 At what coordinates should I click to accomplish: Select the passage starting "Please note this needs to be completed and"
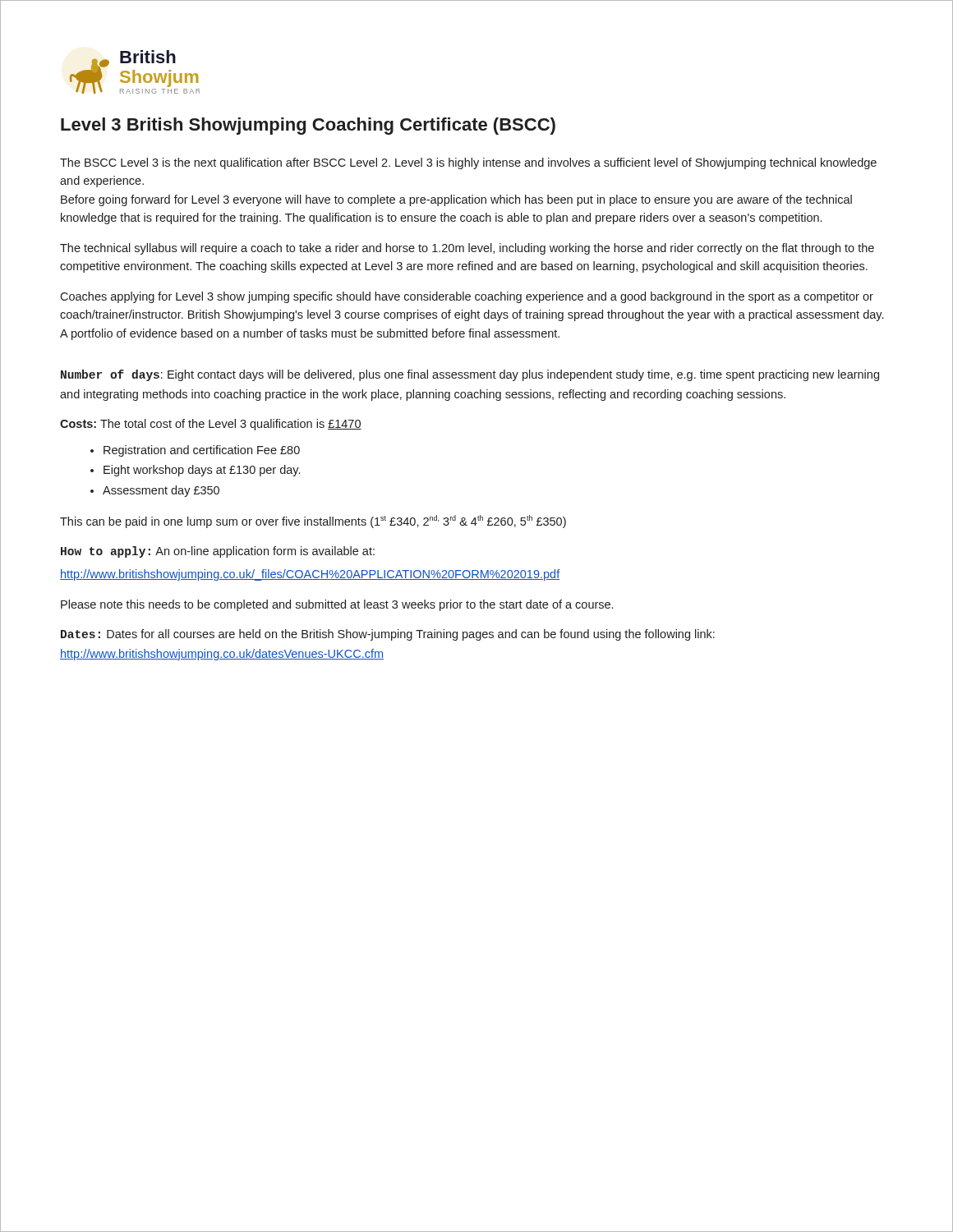point(337,604)
